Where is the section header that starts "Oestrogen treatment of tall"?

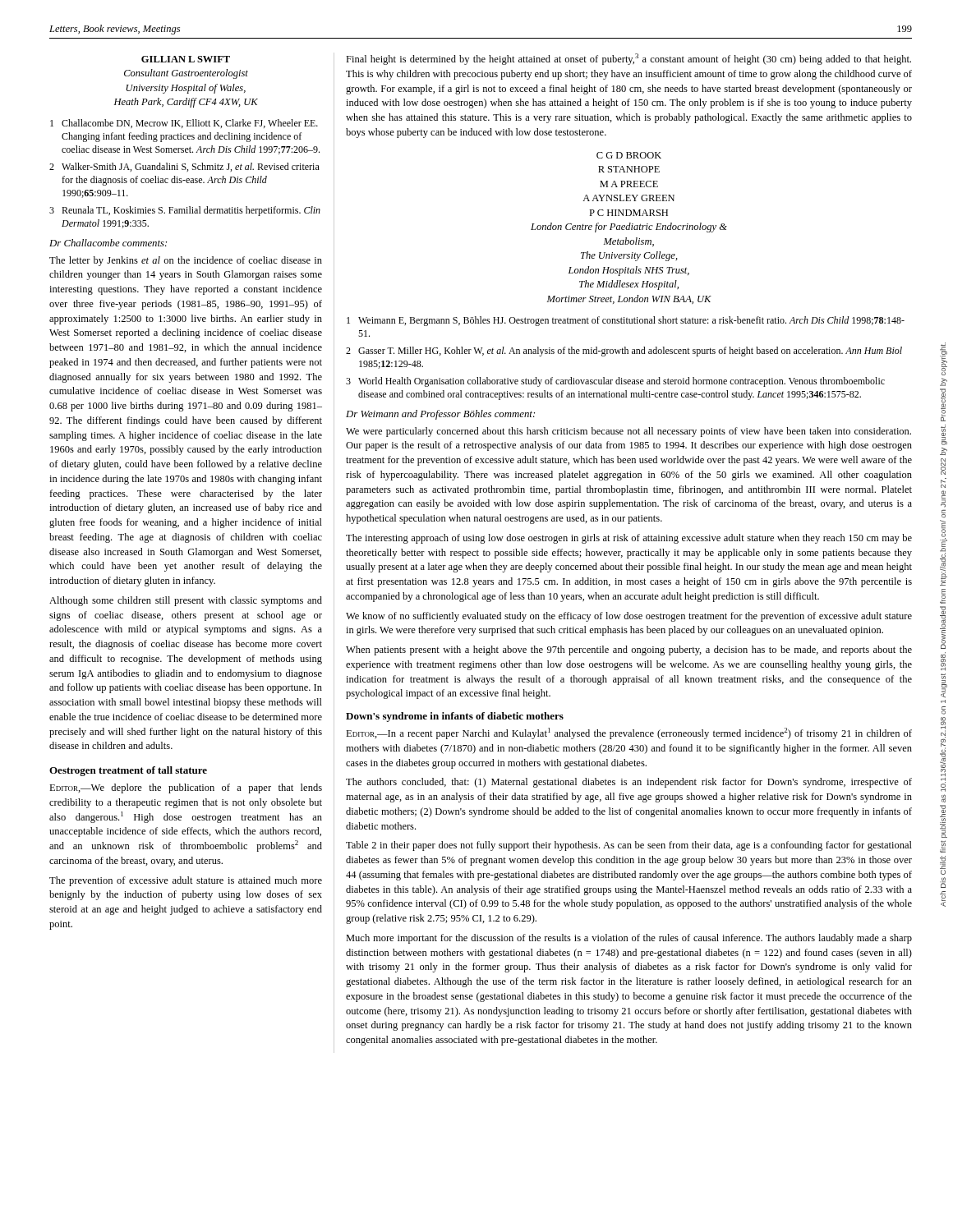(128, 770)
